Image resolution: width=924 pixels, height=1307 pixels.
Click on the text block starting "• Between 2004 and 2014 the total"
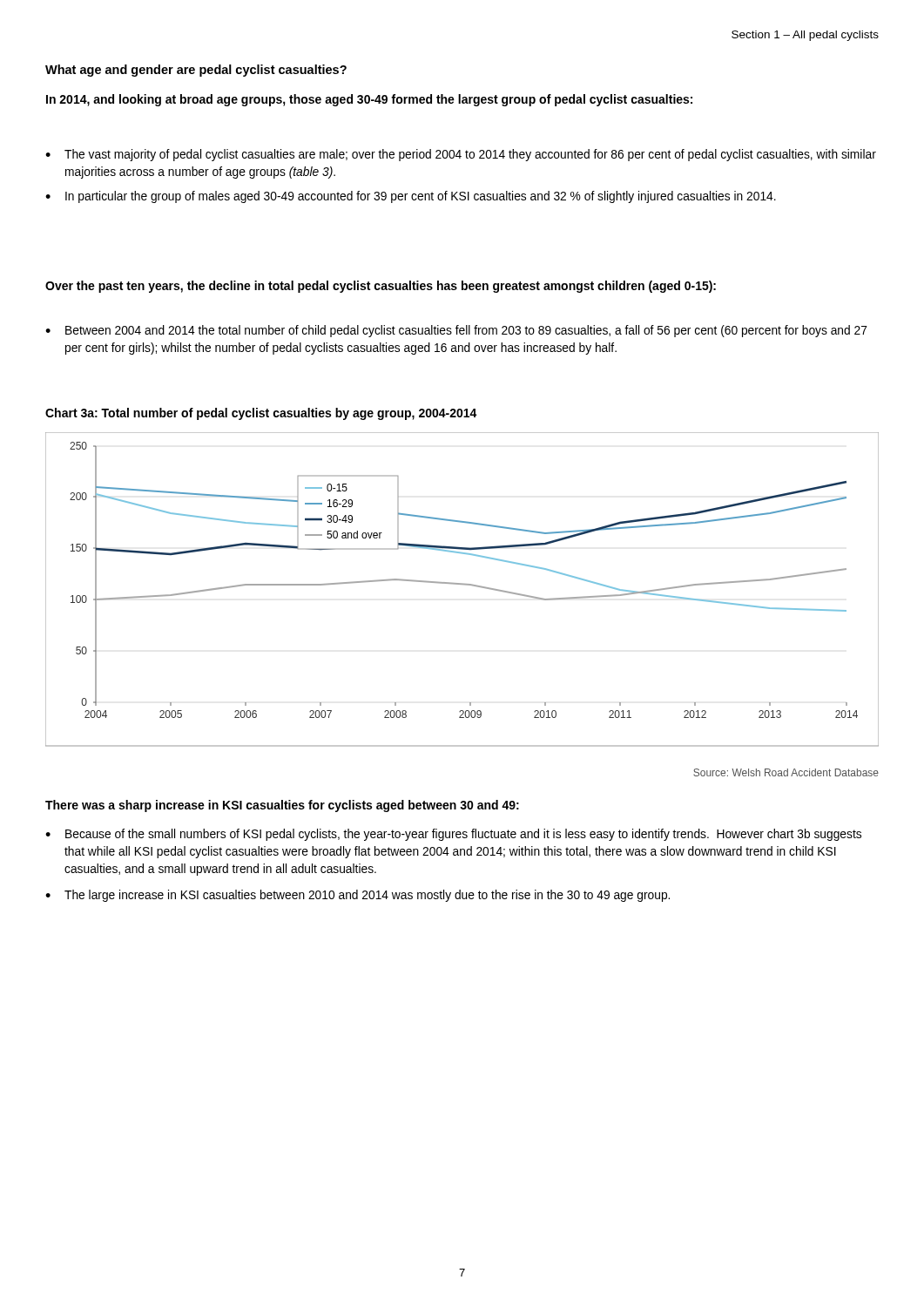pos(462,340)
